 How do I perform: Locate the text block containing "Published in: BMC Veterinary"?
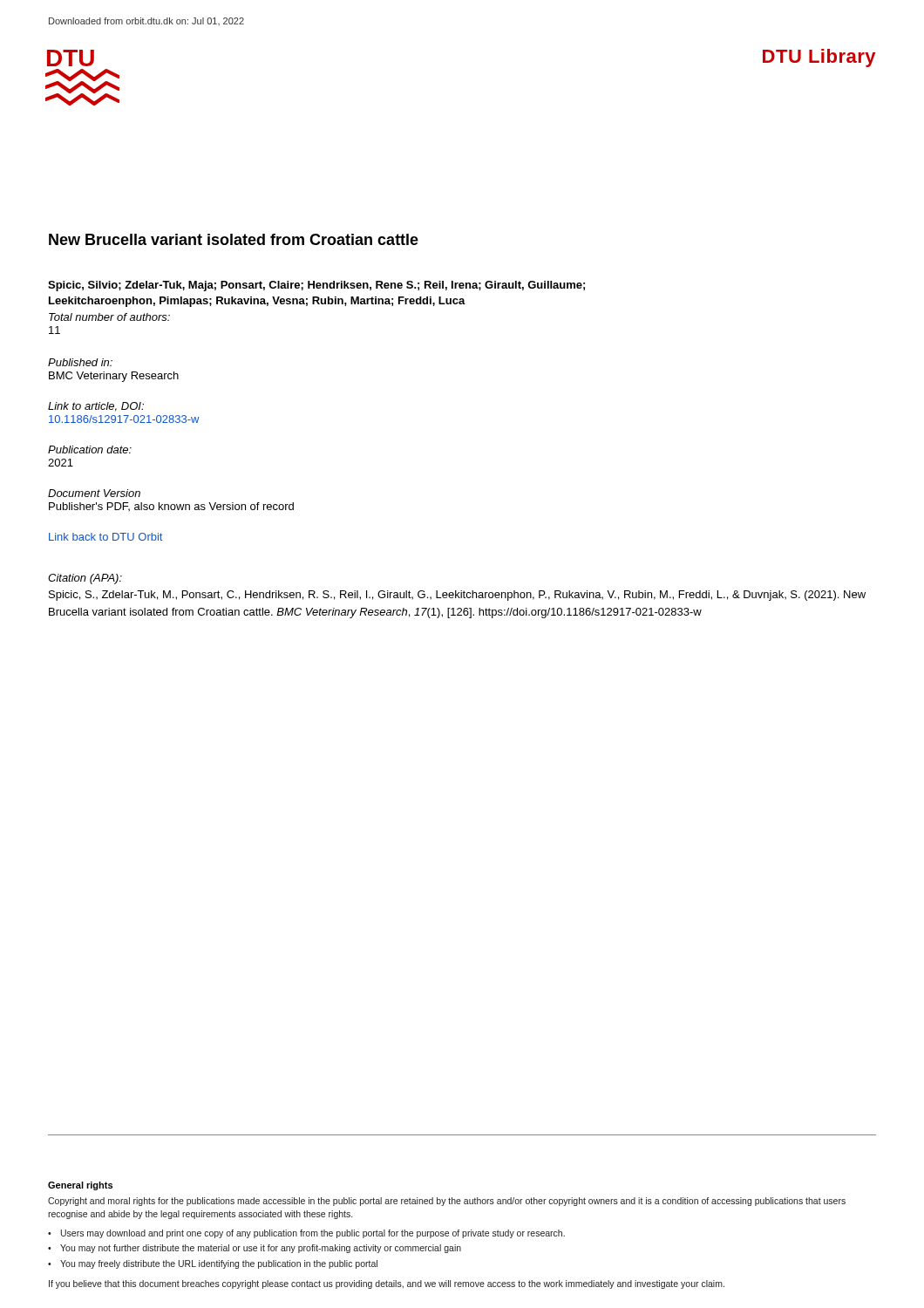[x=80, y=362]
